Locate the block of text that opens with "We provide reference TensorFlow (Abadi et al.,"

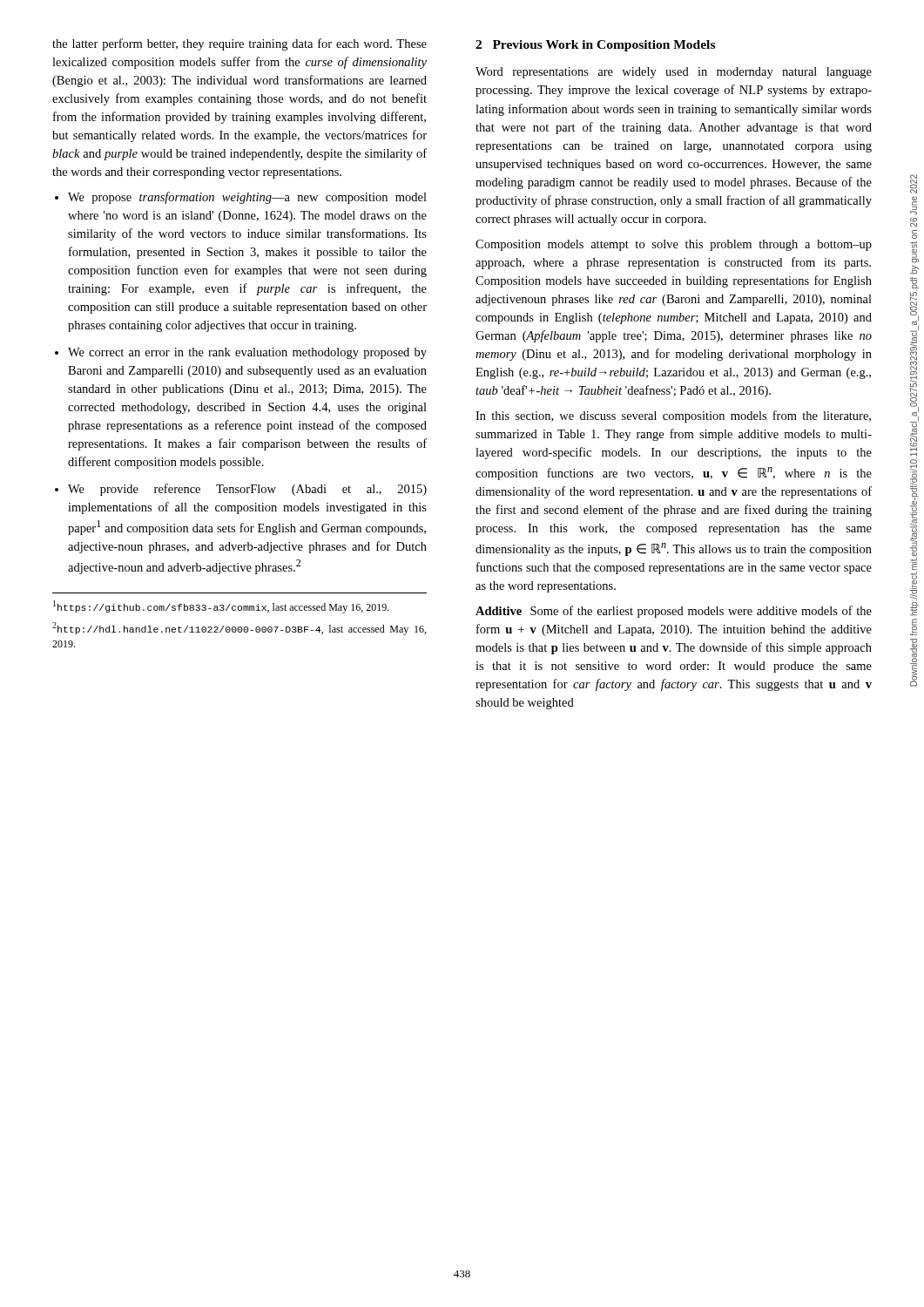click(247, 529)
